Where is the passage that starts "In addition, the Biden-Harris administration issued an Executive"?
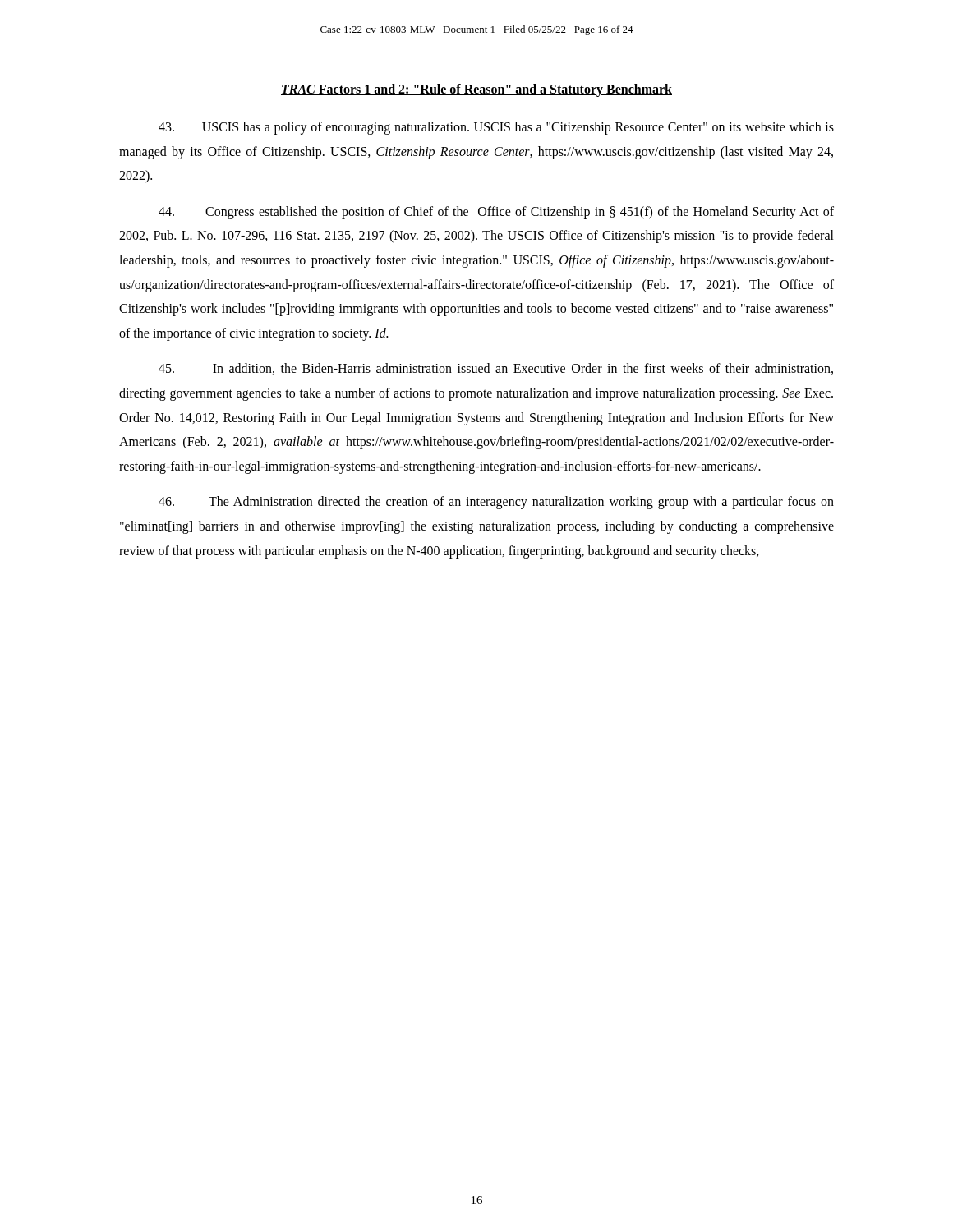This screenshot has width=953, height=1232. tap(476, 418)
